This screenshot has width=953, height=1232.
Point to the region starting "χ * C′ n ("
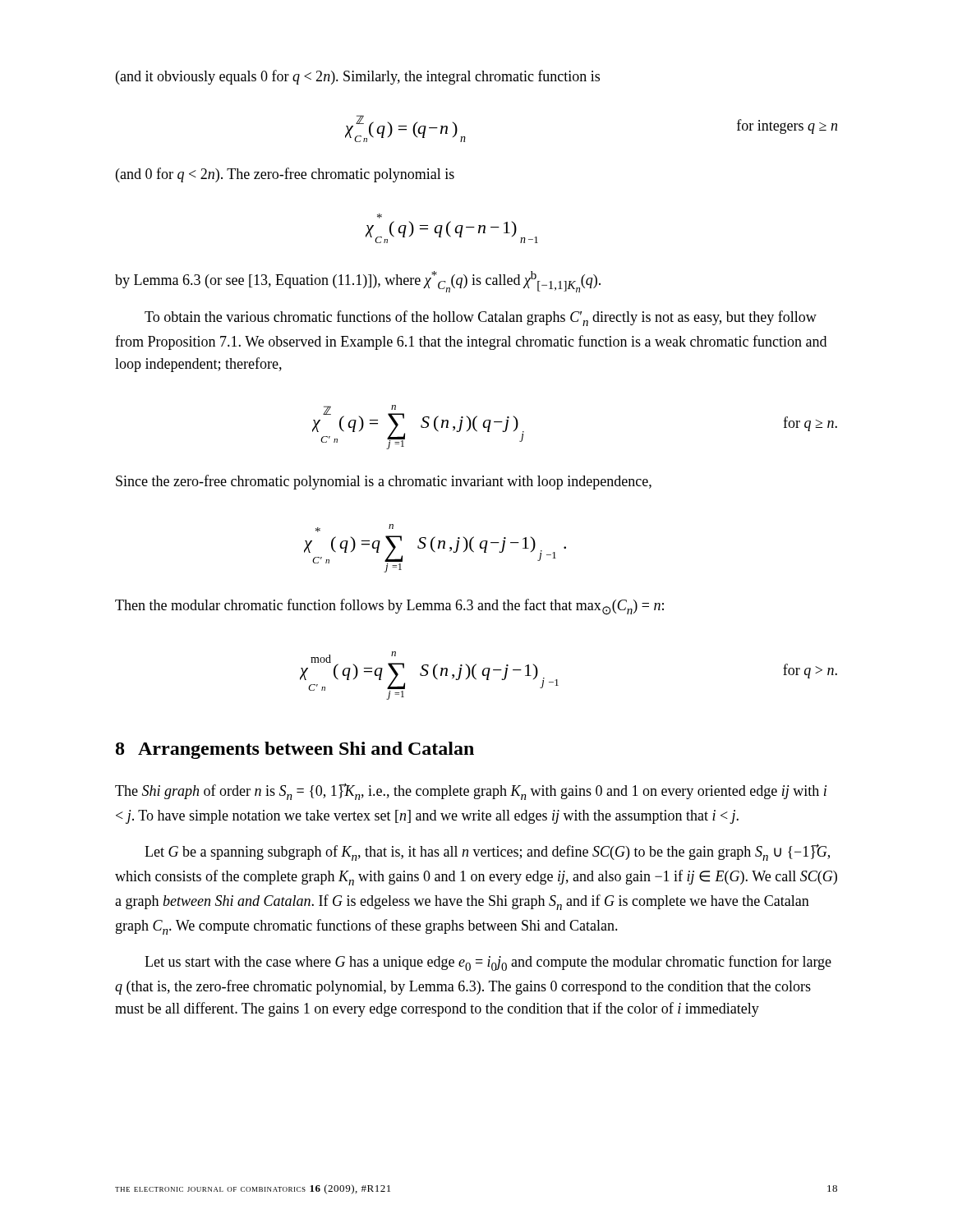(476, 544)
